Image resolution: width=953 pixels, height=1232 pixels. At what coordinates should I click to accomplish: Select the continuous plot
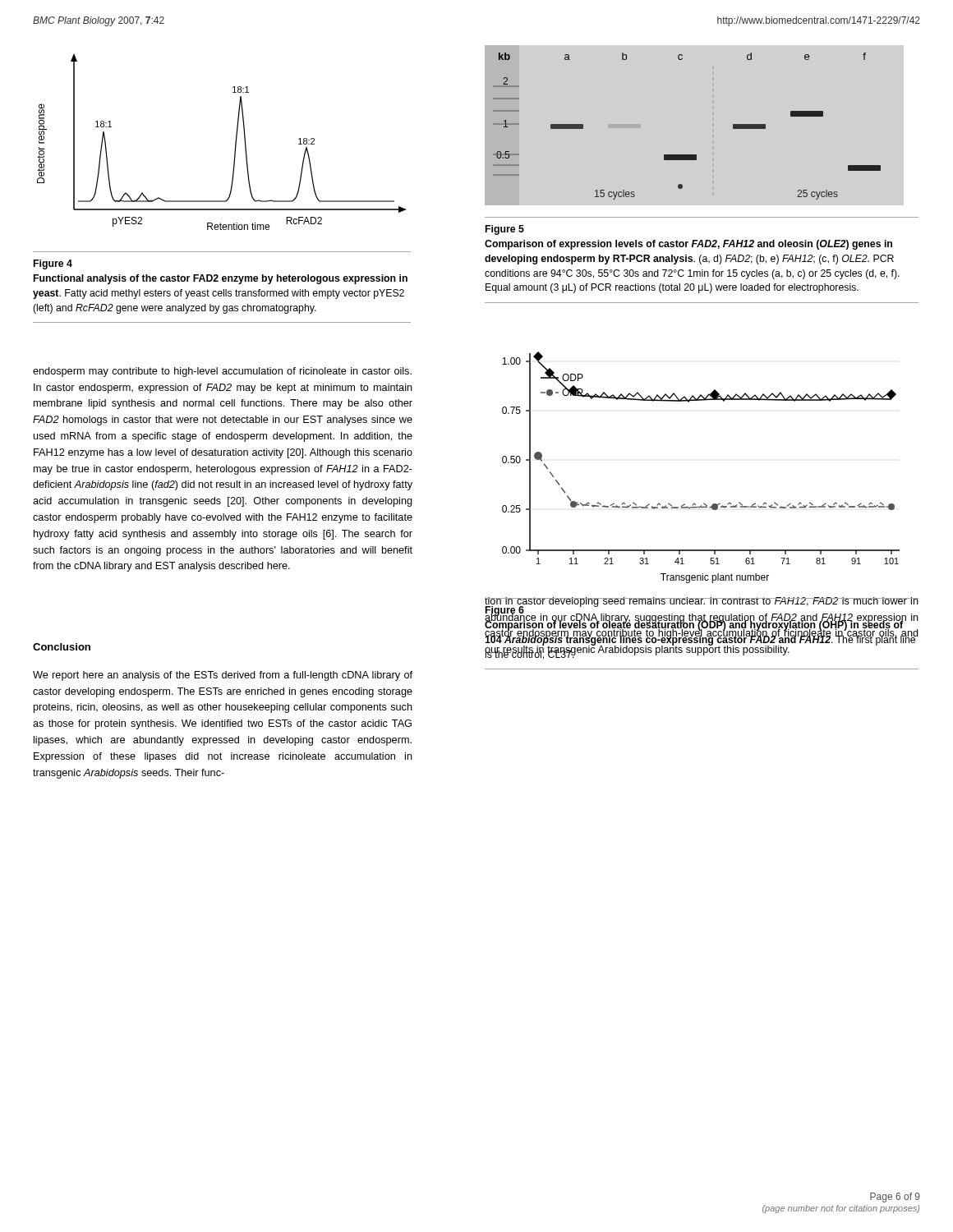click(222, 144)
